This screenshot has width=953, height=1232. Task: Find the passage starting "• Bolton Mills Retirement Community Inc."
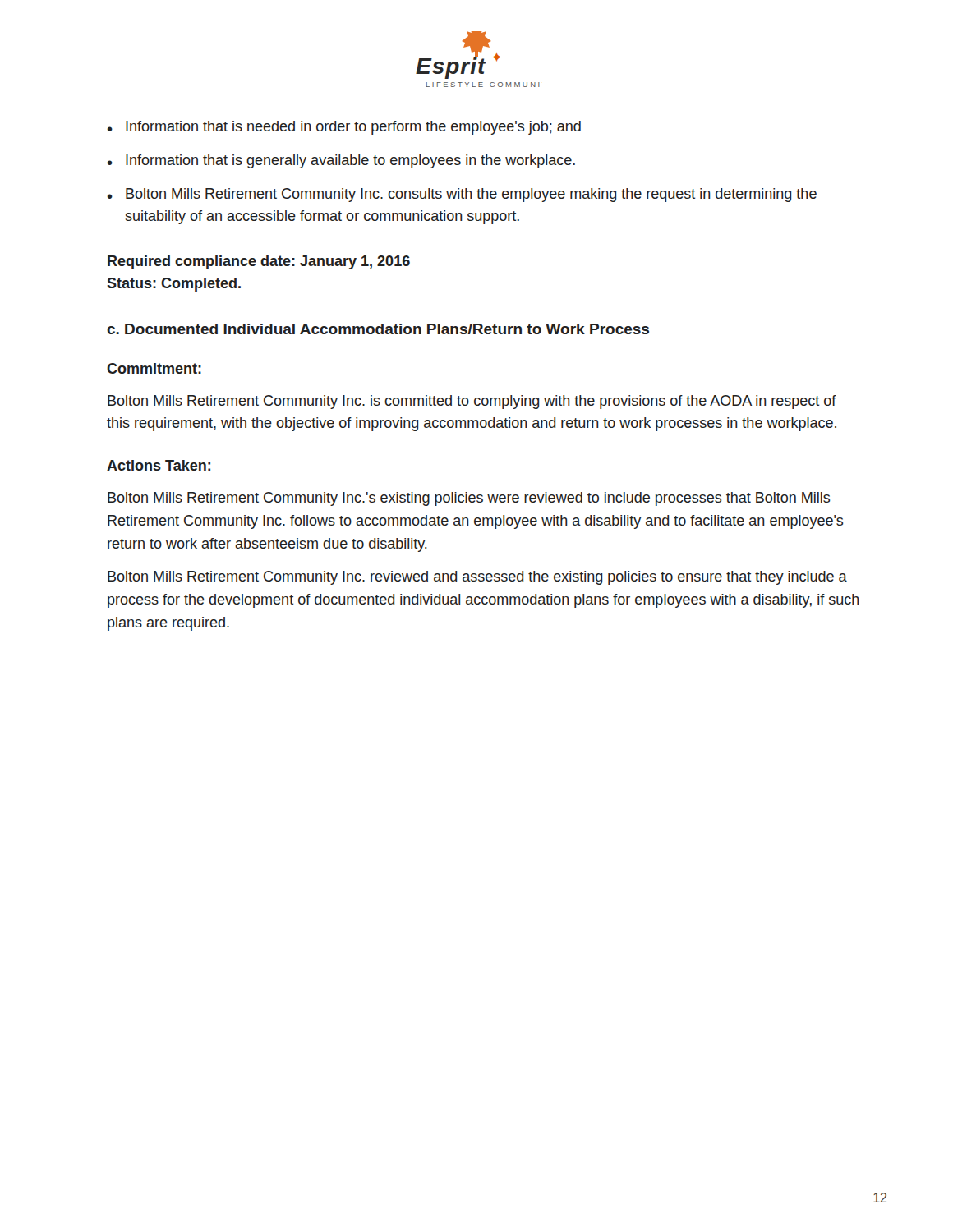point(485,205)
